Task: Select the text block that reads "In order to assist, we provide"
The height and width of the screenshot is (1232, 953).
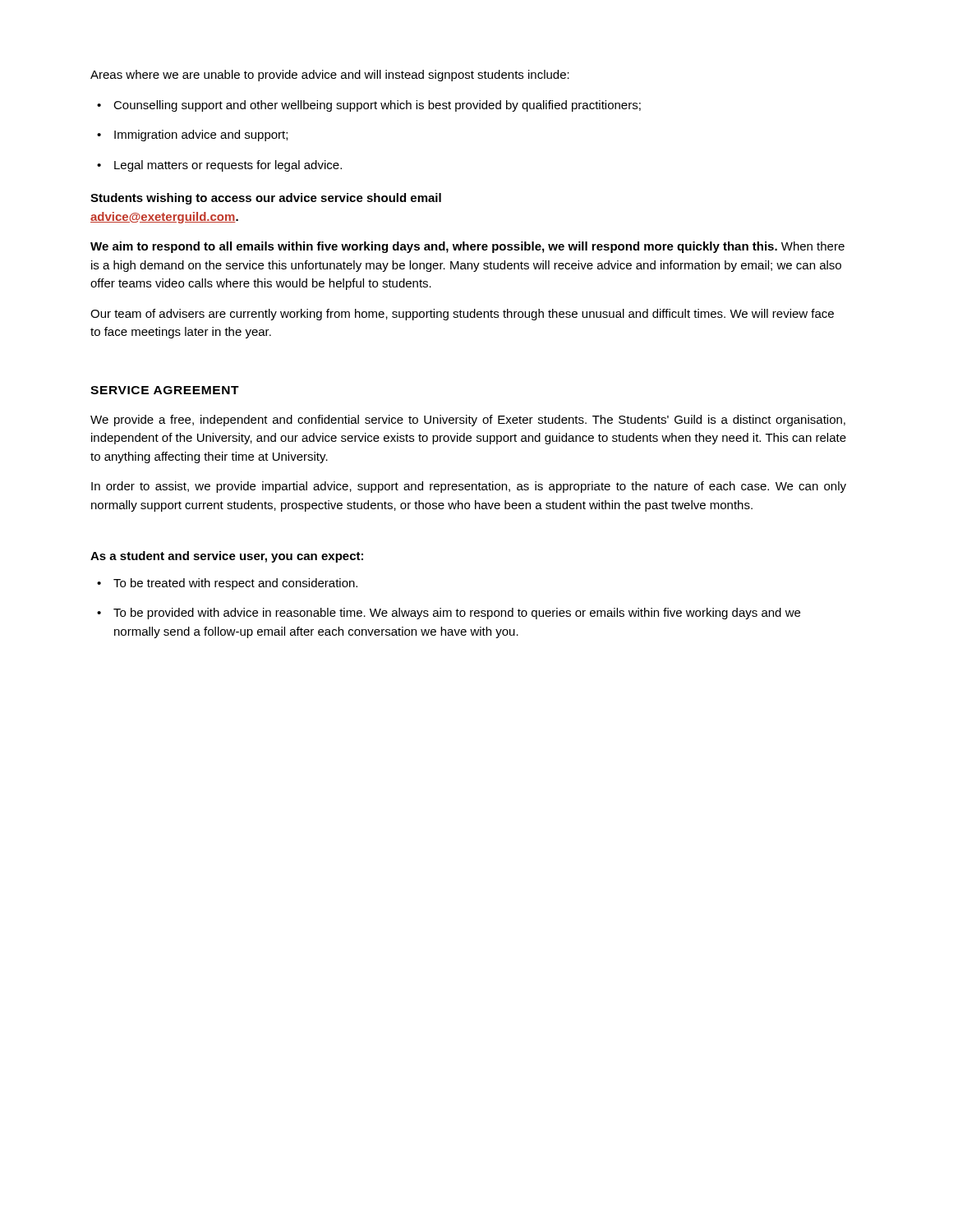Action: (x=468, y=495)
